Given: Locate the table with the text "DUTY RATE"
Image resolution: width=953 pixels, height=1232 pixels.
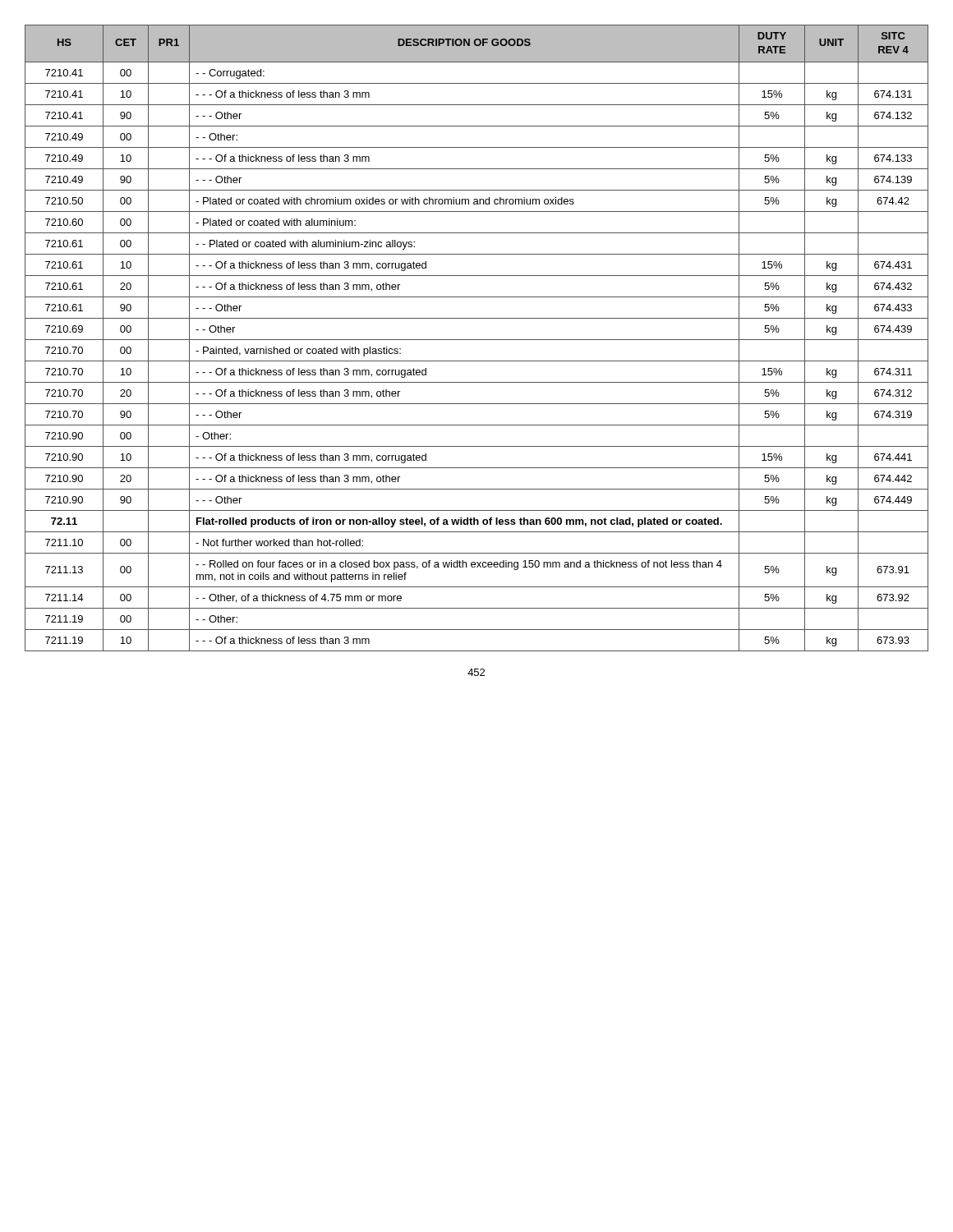Looking at the screenshot, I should [476, 338].
